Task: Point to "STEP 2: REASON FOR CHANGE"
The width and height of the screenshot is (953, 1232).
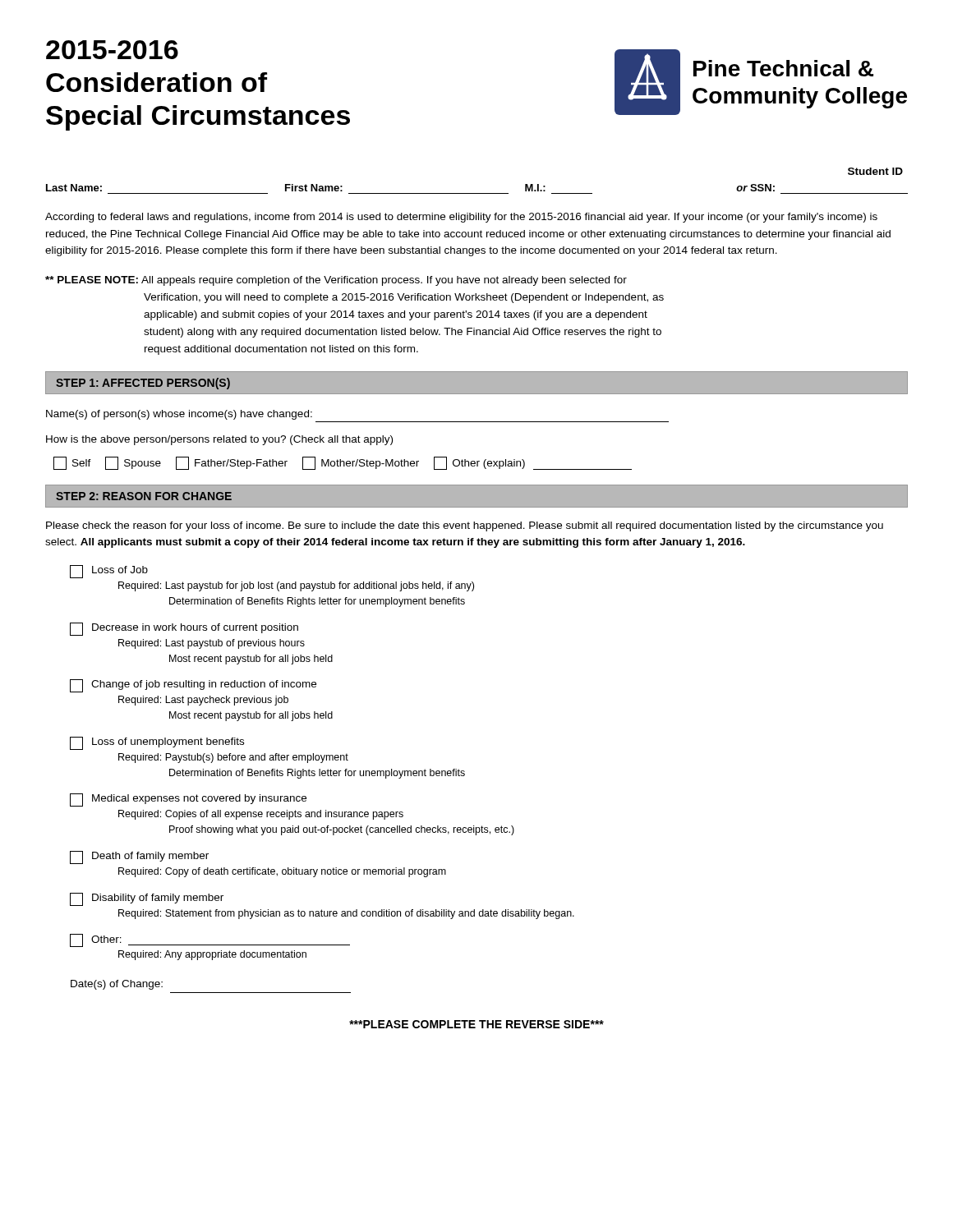Action: tap(144, 496)
